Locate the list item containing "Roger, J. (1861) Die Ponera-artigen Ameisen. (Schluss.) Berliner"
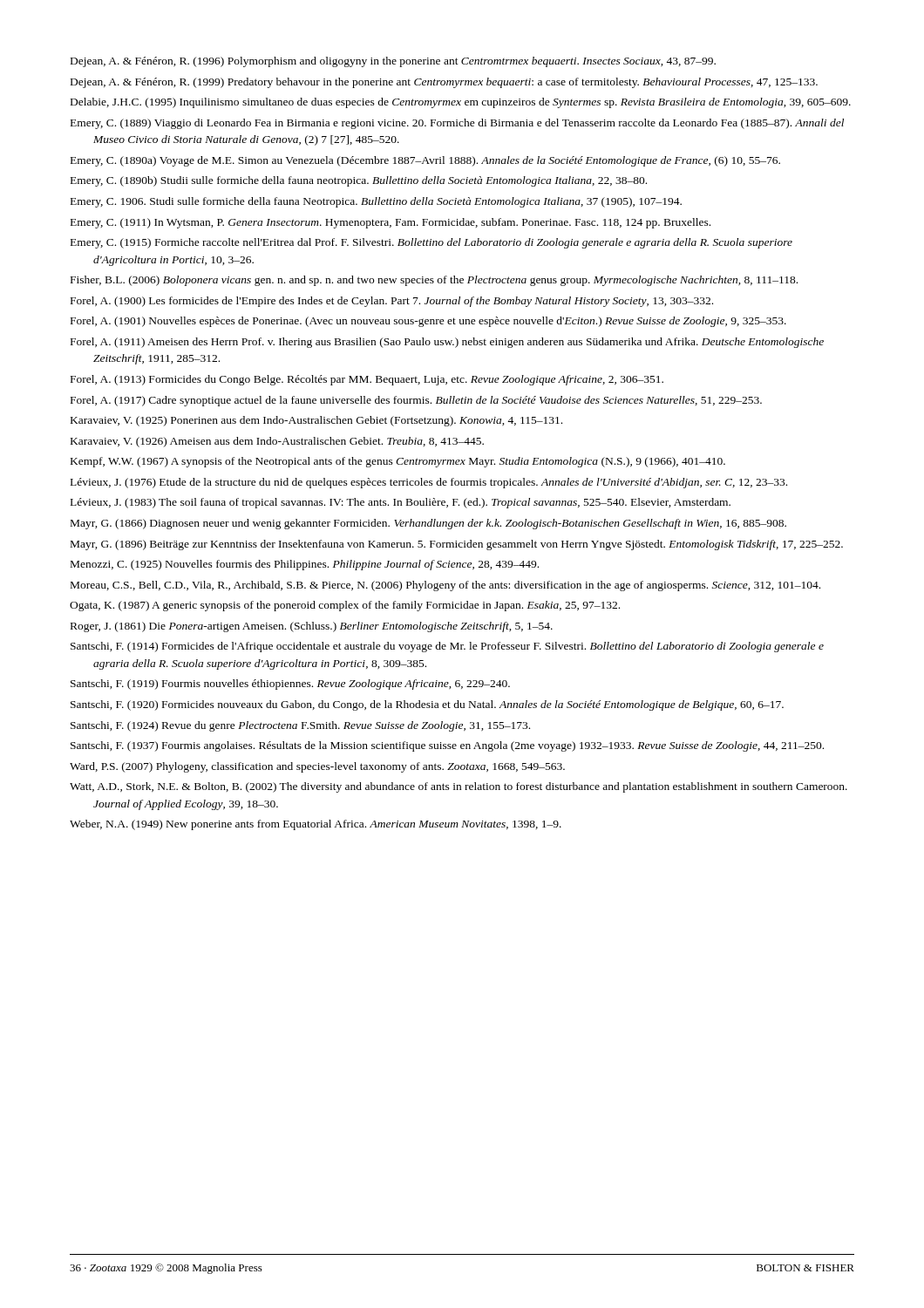924x1308 pixels. click(x=311, y=625)
